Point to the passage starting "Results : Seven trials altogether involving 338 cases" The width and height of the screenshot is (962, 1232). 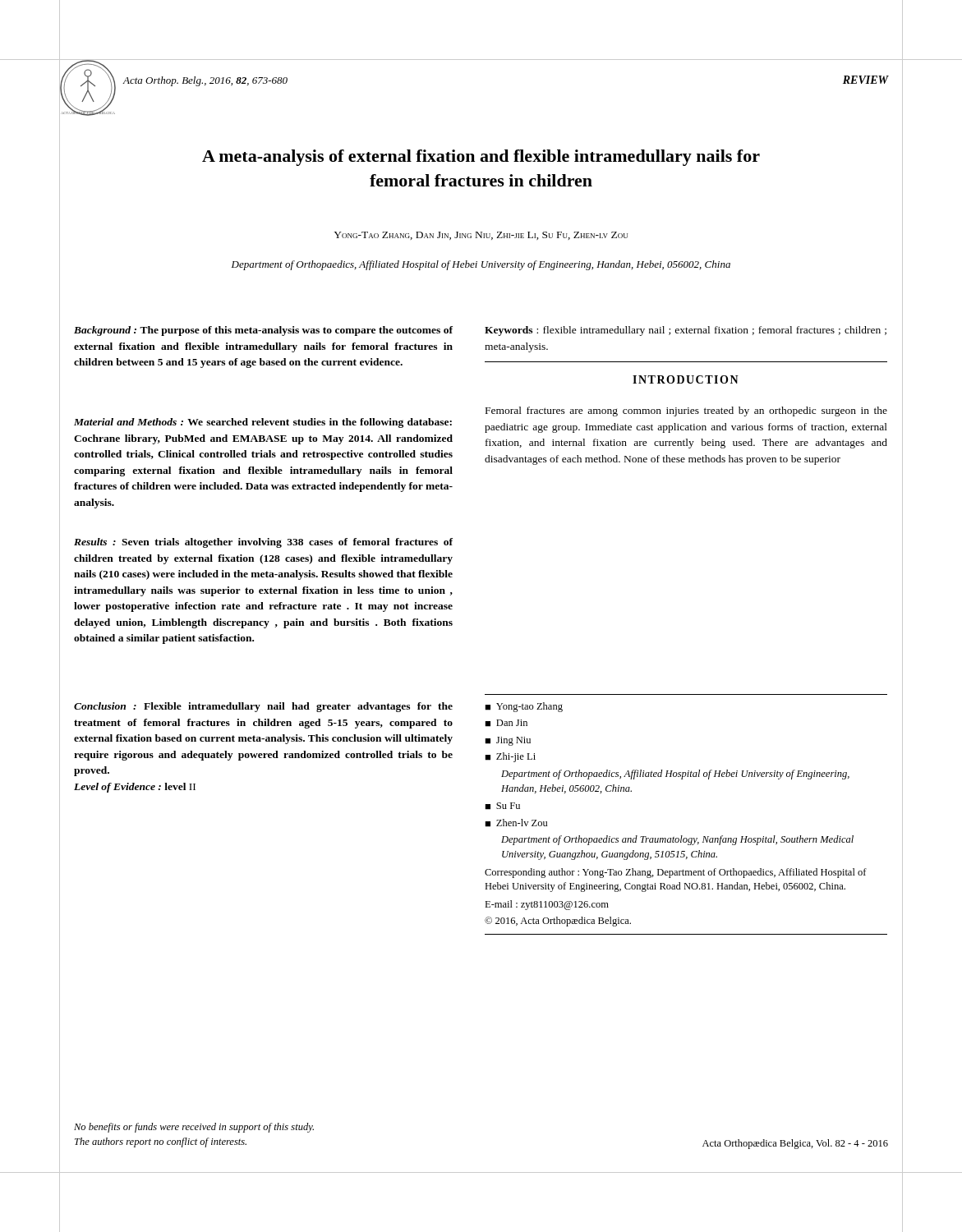pyautogui.click(x=263, y=590)
